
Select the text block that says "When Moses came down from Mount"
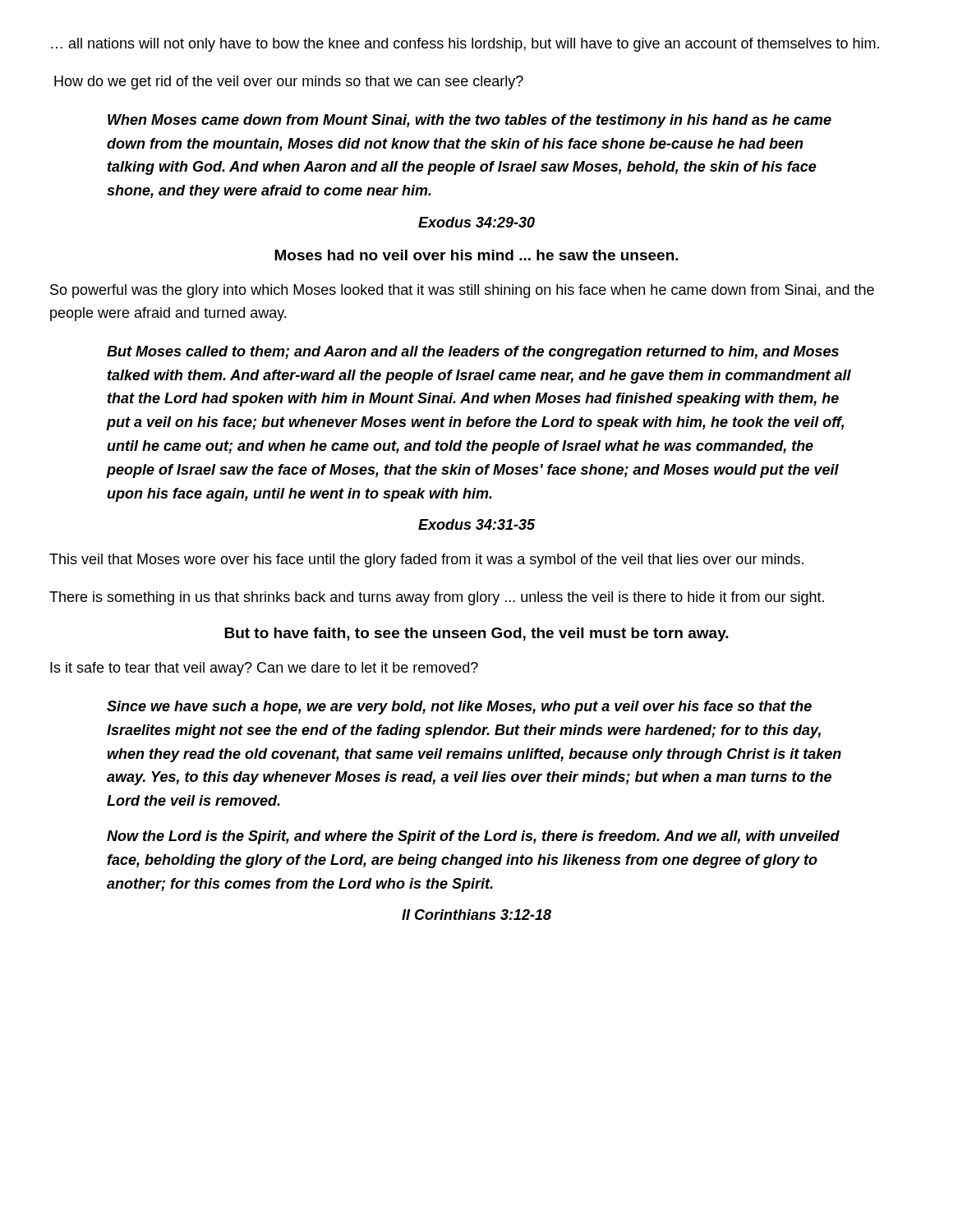[469, 155]
